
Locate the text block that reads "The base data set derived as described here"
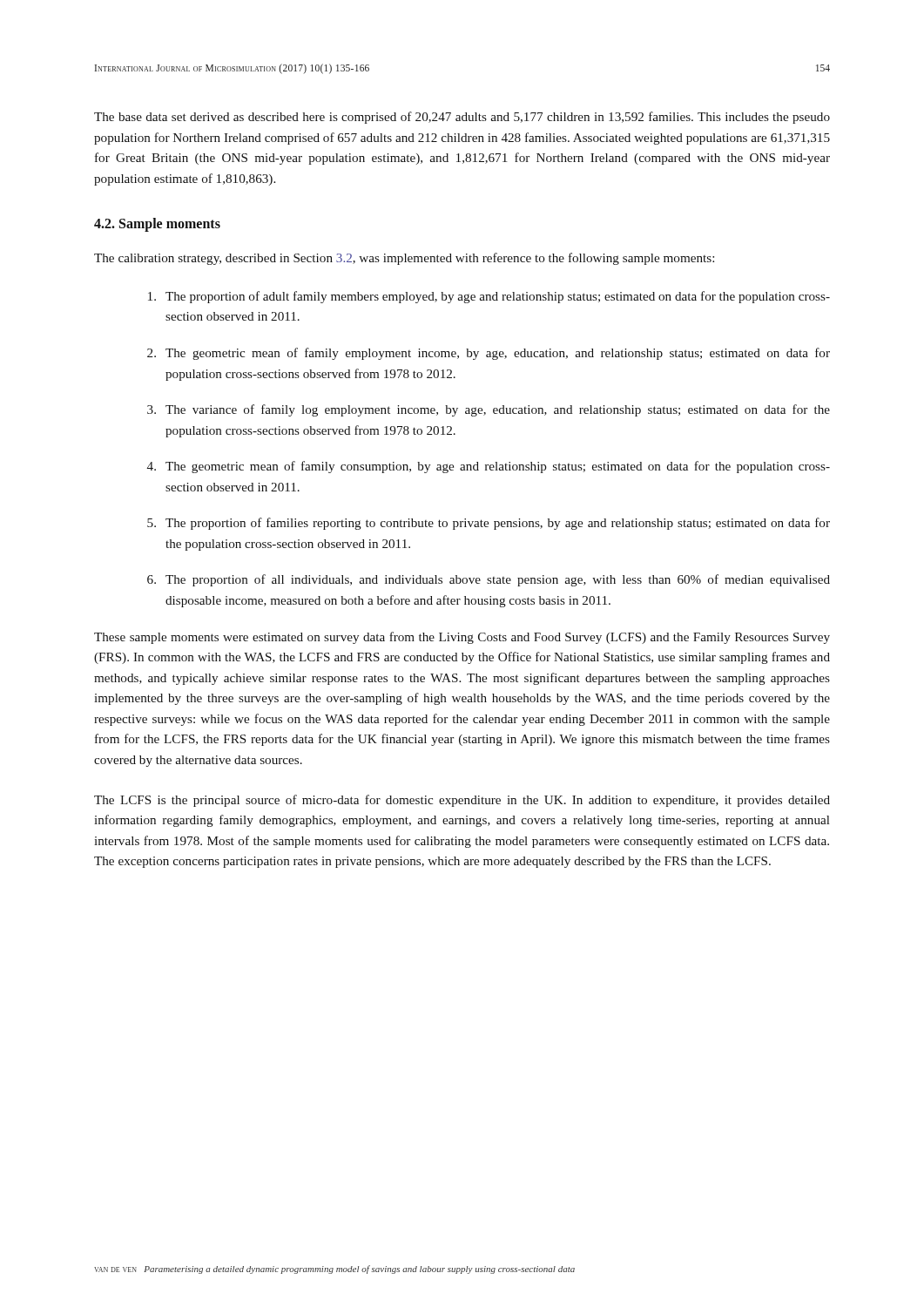point(462,147)
